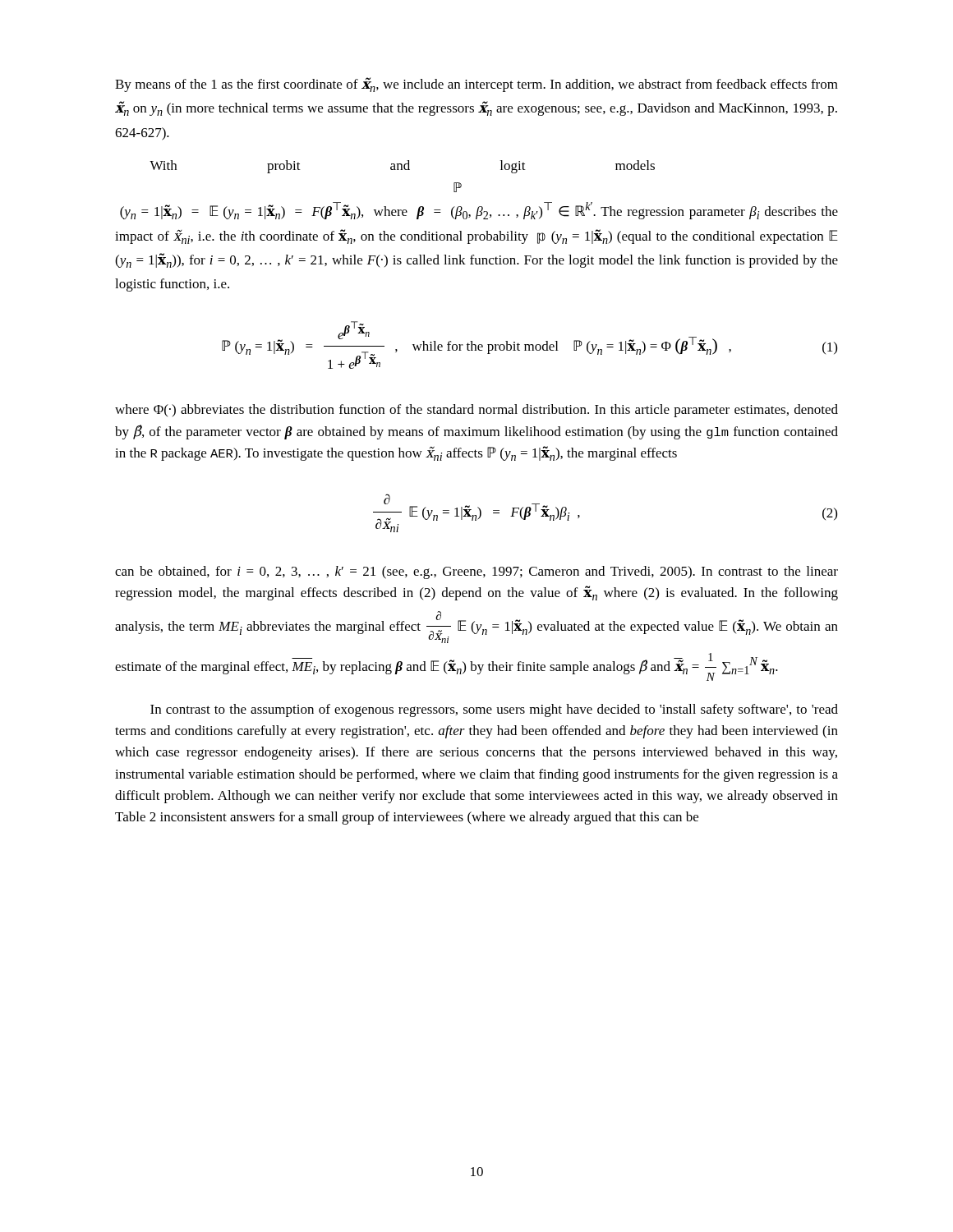Point to the element starting "can be obtained, for i = 0, 2,"

476,625
